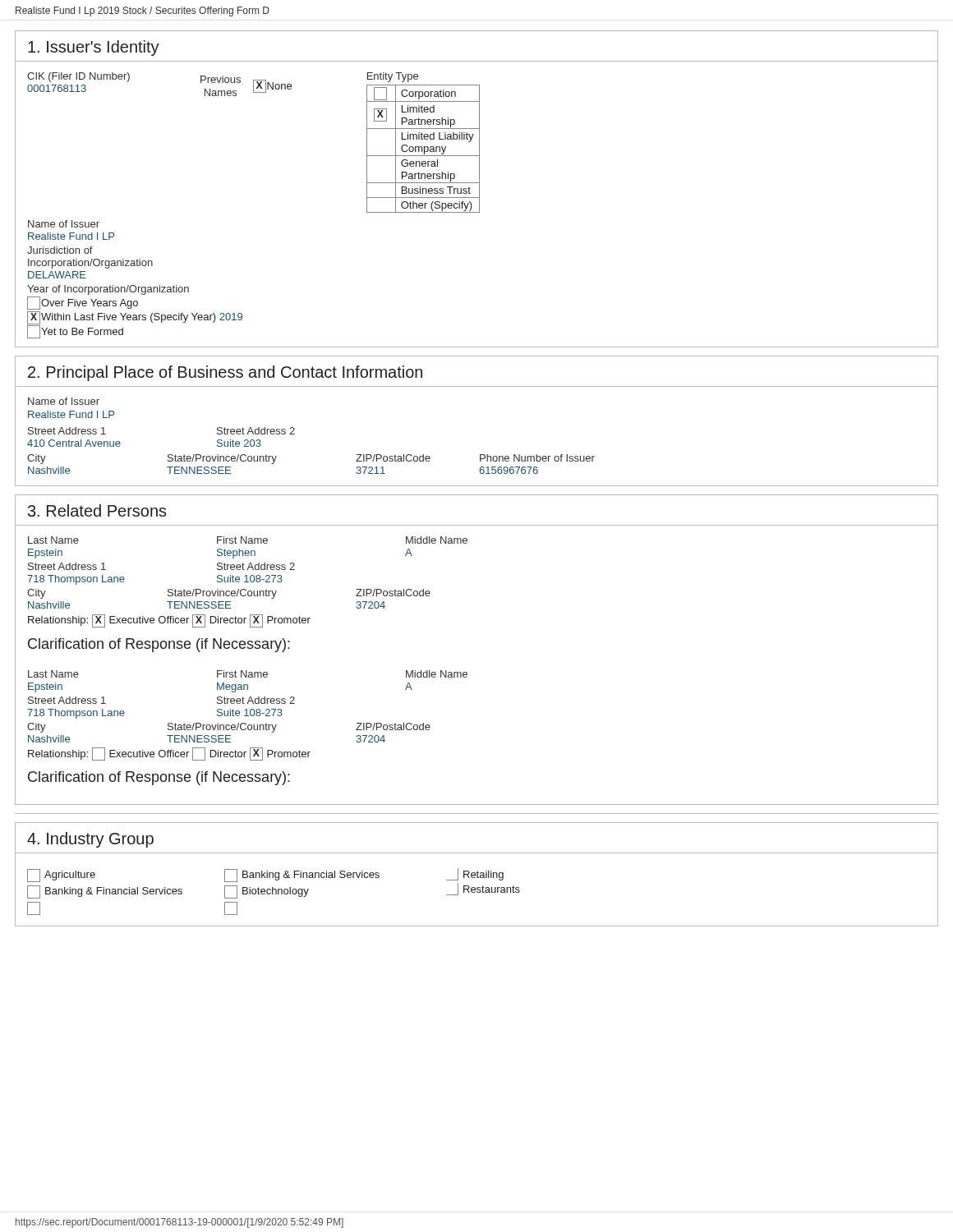The width and height of the screenshot is (953, 1232).
Task: Select the text starting "4. Industry Group"
Action: coord(91,839)
